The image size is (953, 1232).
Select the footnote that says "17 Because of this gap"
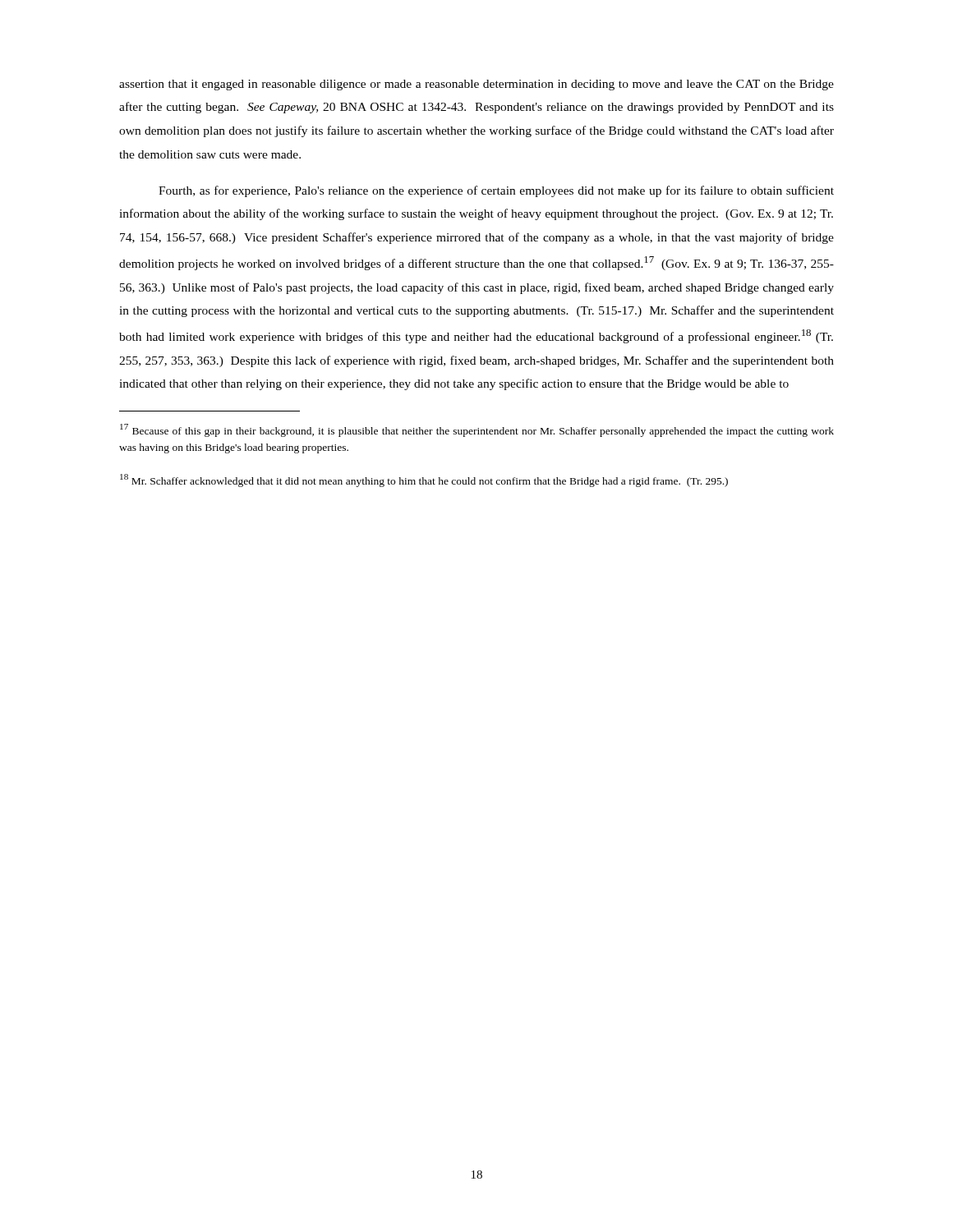(476, 438)
